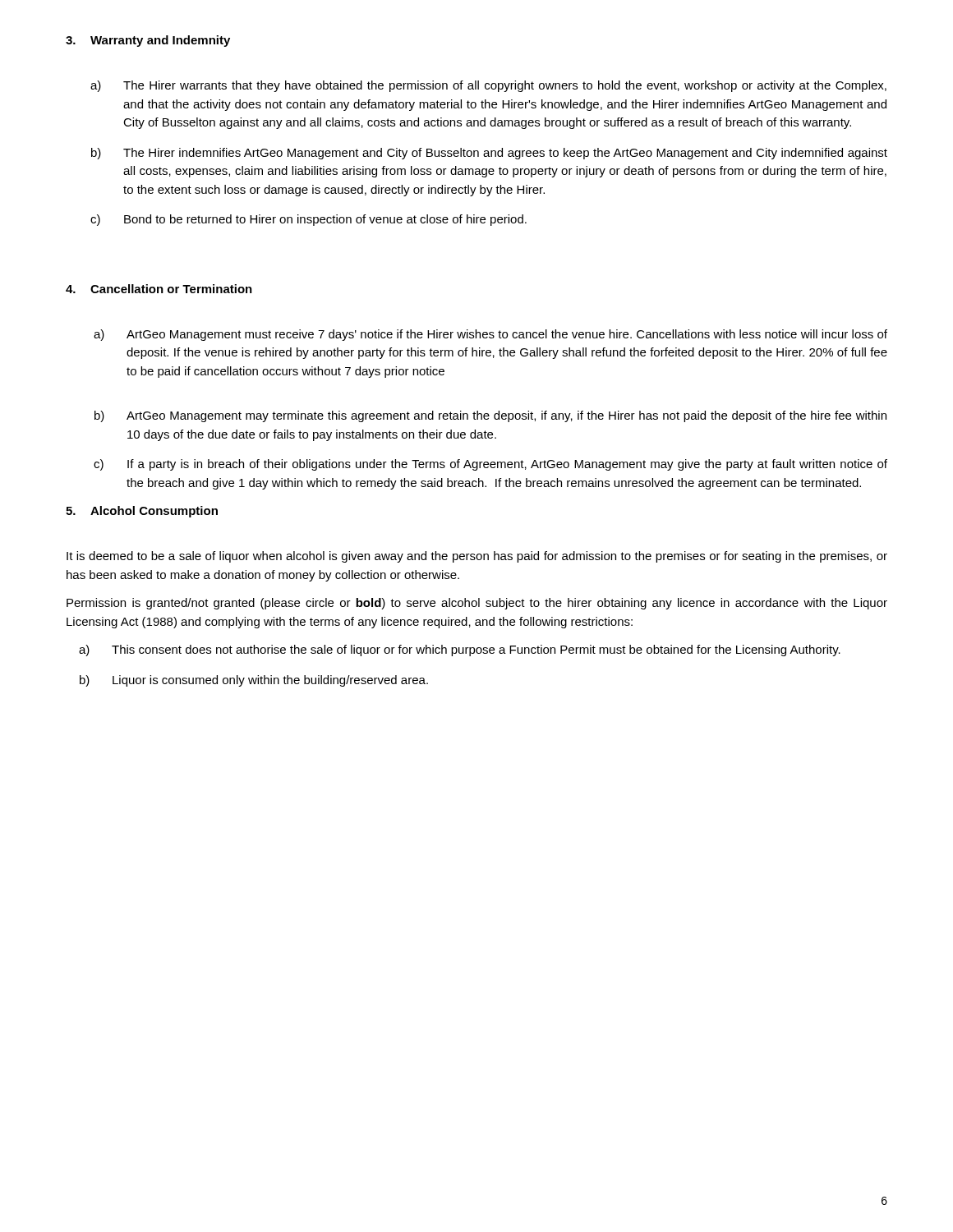Locate the section header with the text "5. Alcohol Consumption"
The height and width of the screenshot is (1232, 953).
pyautogui.click(x=142, y=510)
